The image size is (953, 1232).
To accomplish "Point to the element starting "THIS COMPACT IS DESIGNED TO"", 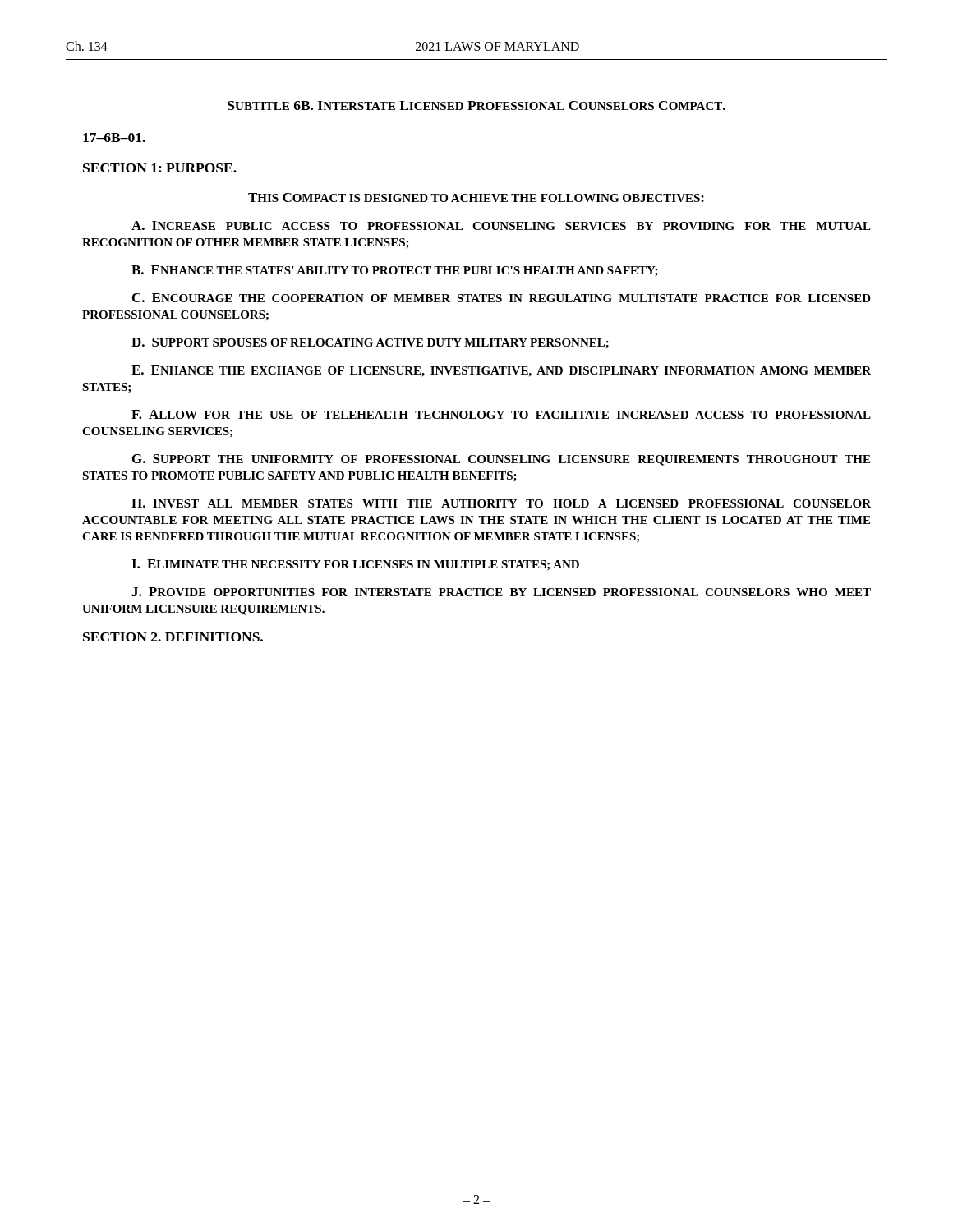I will (x=476, y=198).
